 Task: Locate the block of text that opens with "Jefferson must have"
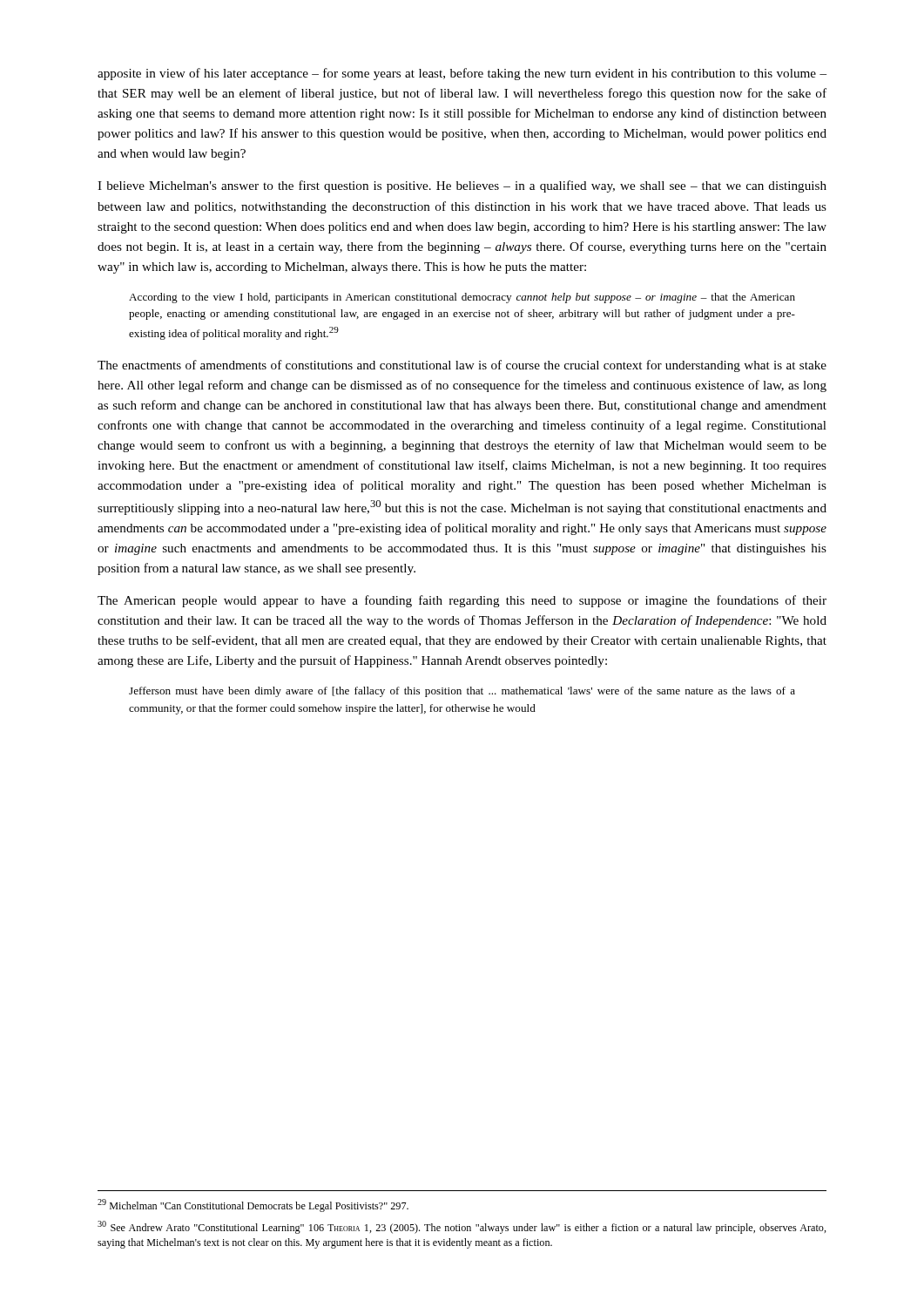[462, 699]
